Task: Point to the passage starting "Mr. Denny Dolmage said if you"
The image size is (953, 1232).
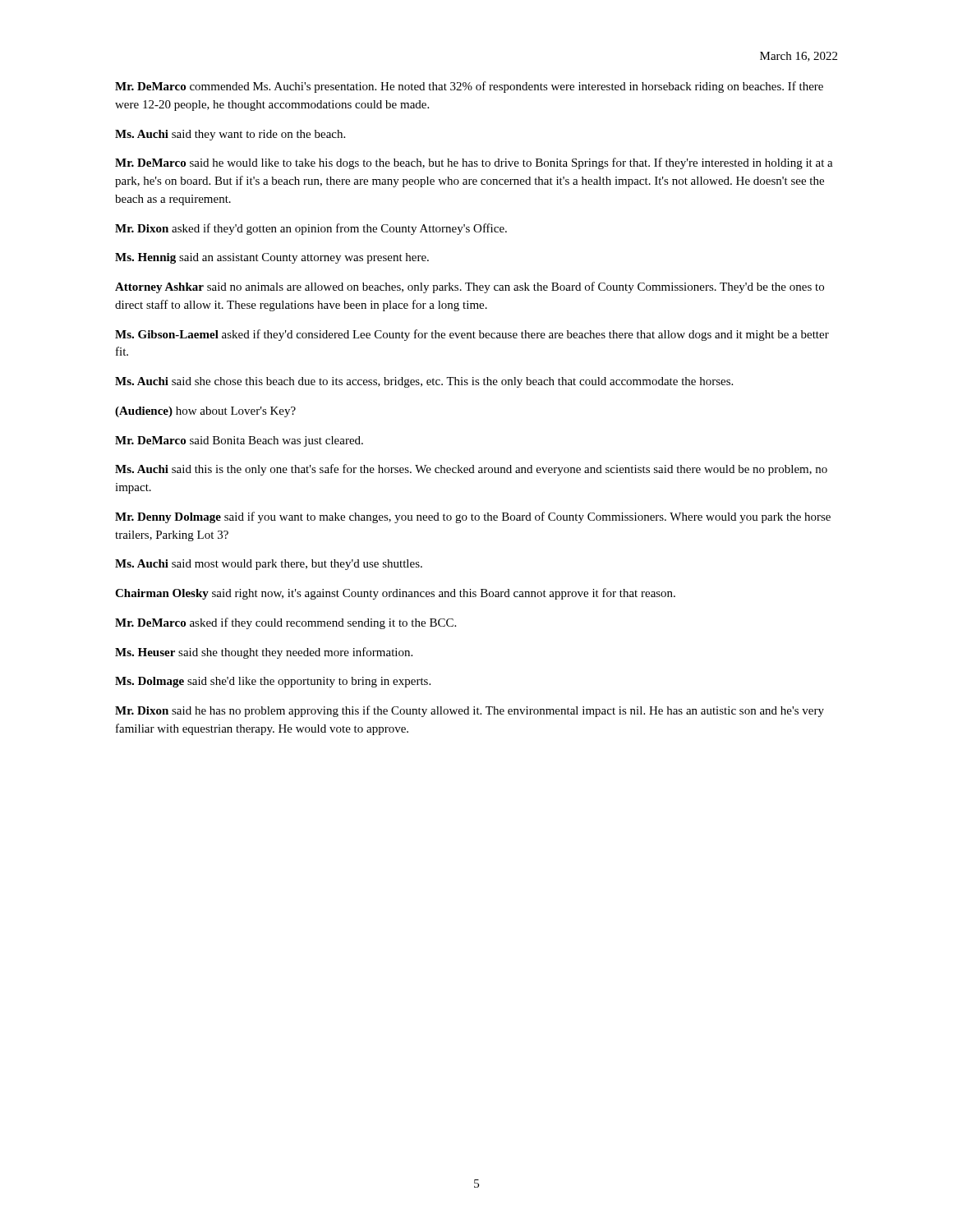Action: [473, 525]
